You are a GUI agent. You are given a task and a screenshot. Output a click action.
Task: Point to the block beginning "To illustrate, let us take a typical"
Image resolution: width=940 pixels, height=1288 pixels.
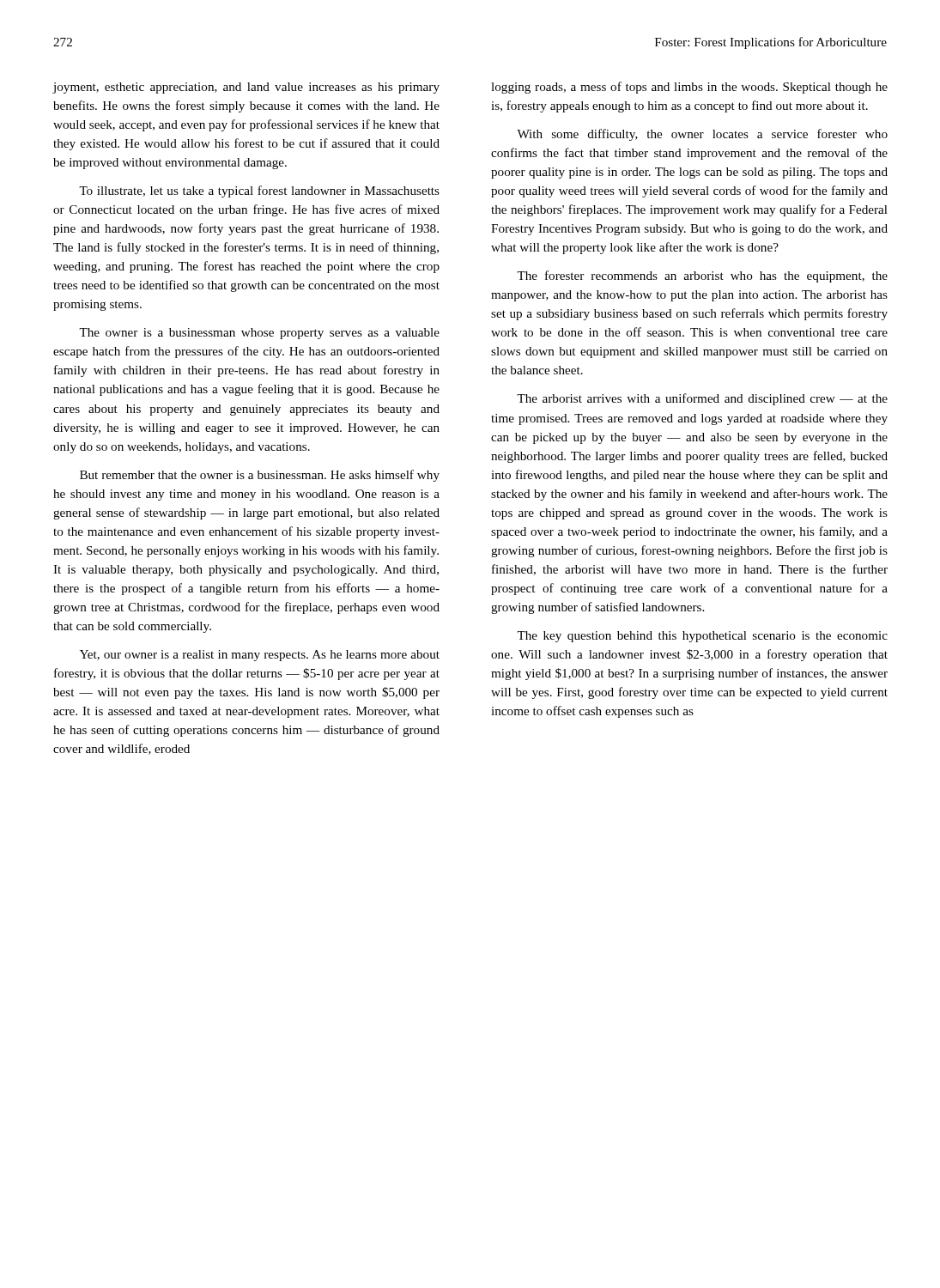(246, 248)
